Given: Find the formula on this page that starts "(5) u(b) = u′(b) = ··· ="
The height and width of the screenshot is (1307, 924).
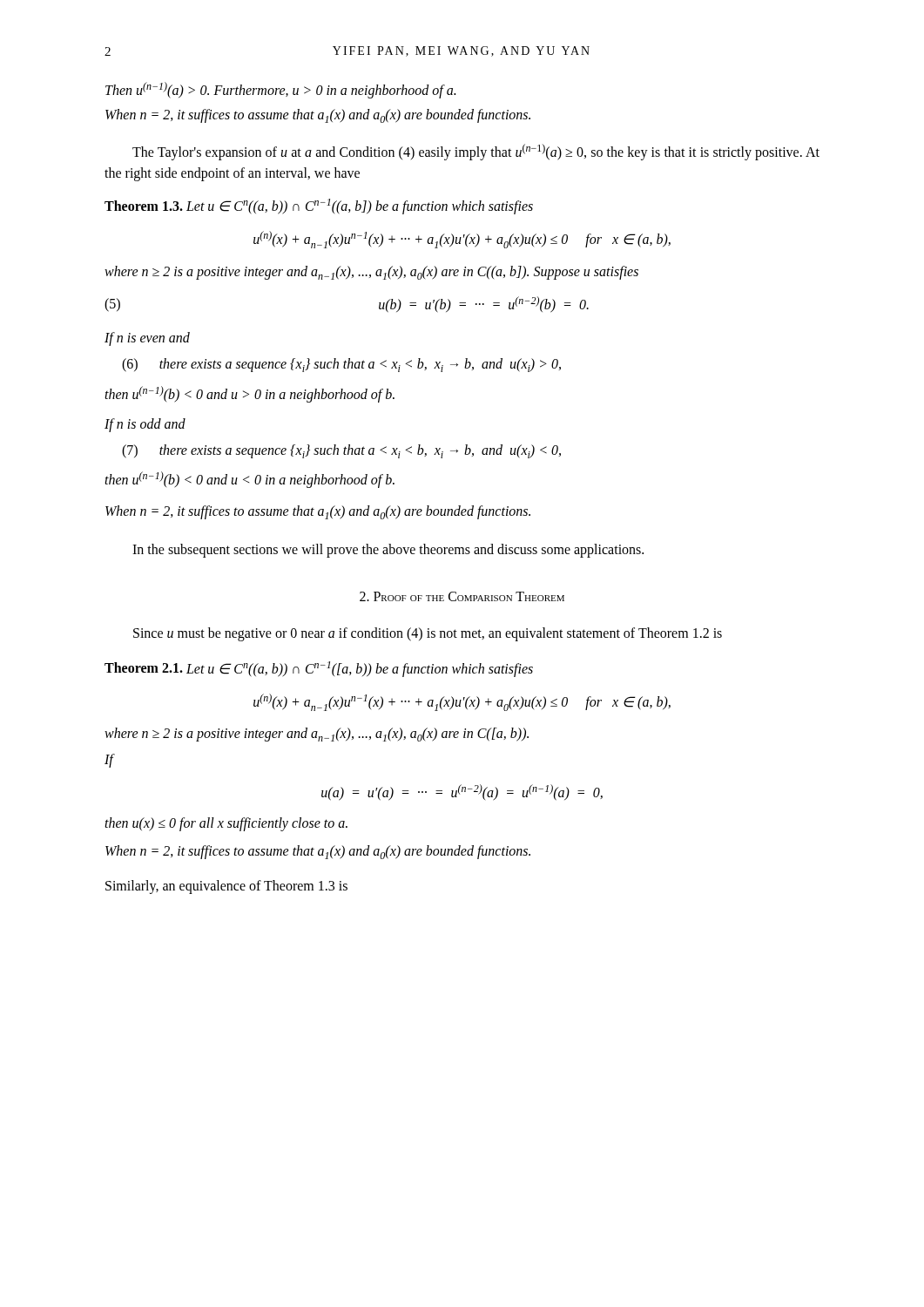Looking at the screenshot, I should click(462, 304).
